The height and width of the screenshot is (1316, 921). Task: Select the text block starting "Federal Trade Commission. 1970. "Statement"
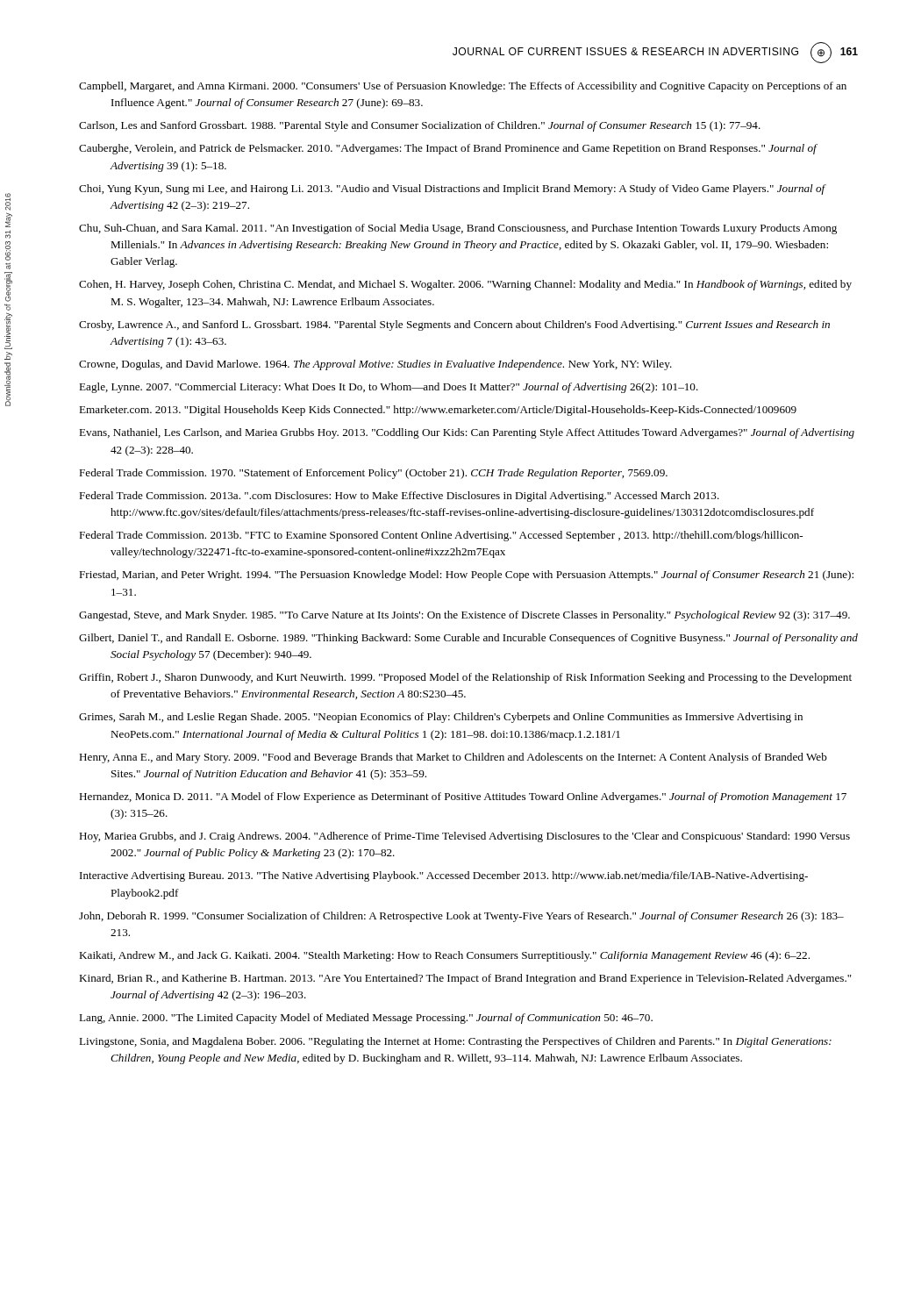pyautogui.click(x=373, y=472)
